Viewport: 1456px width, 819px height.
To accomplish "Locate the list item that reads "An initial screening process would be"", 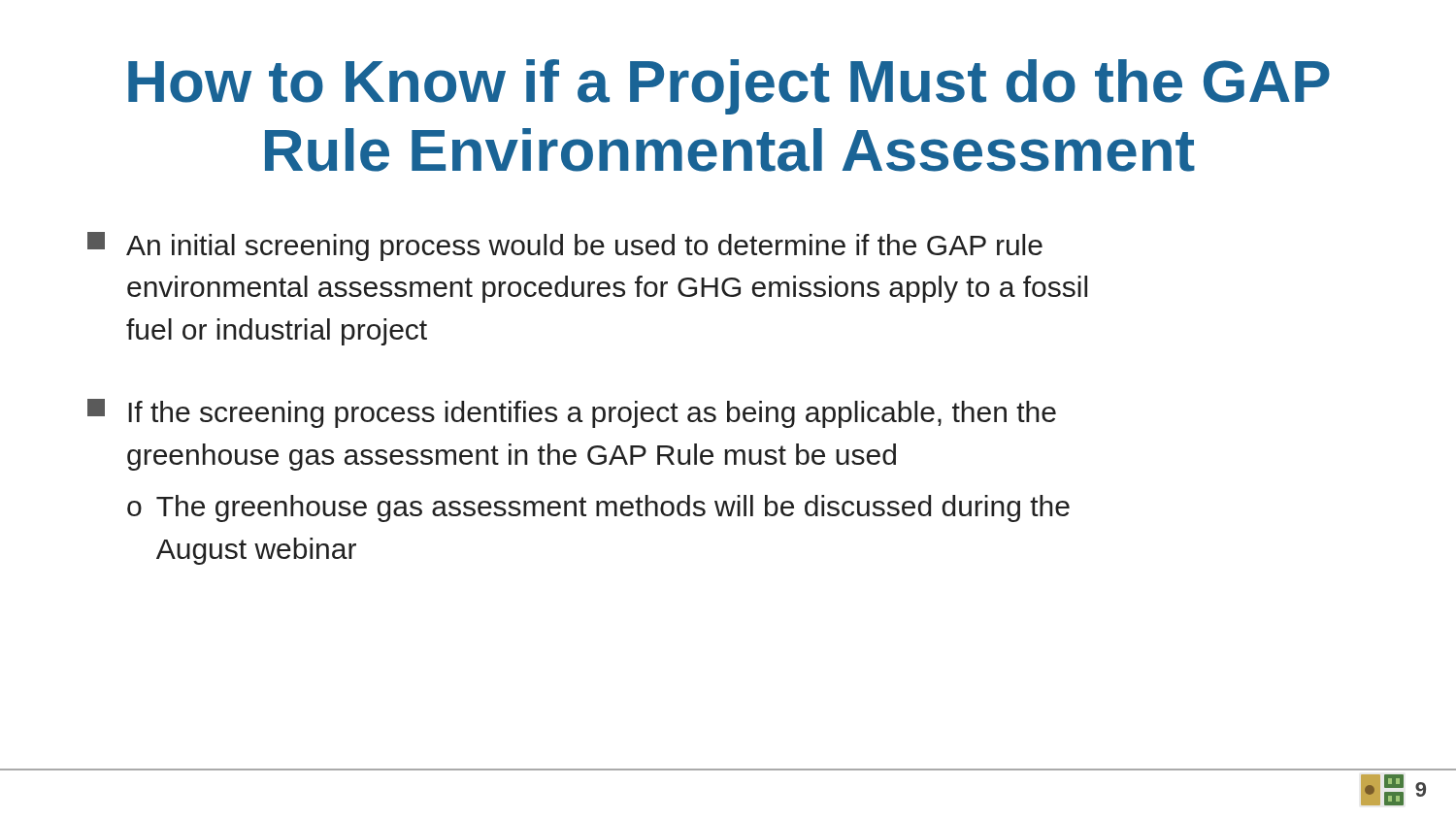I will pyautogui.click(x=588, y=287).
